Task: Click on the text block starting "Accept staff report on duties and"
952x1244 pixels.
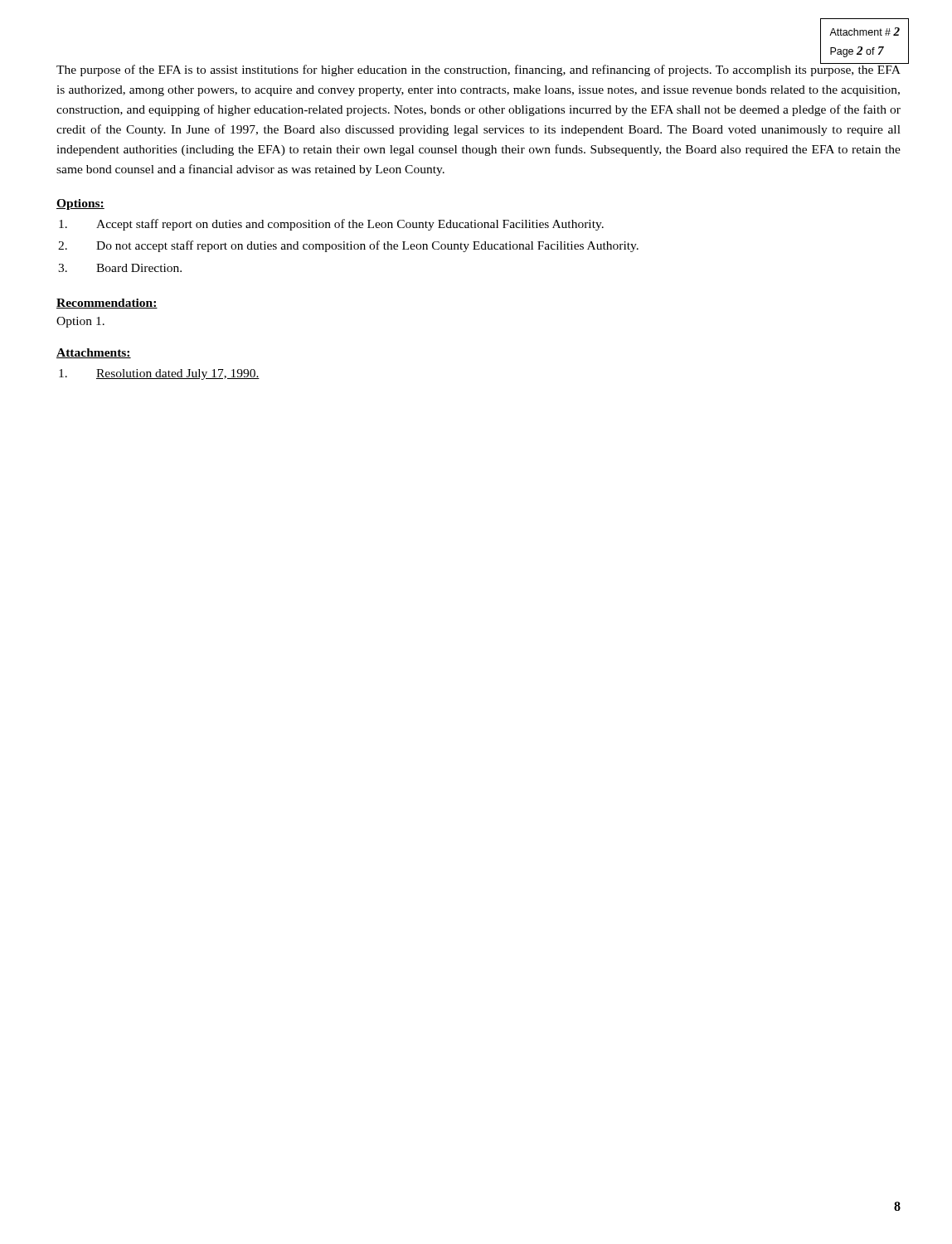Action: [478, 224]
